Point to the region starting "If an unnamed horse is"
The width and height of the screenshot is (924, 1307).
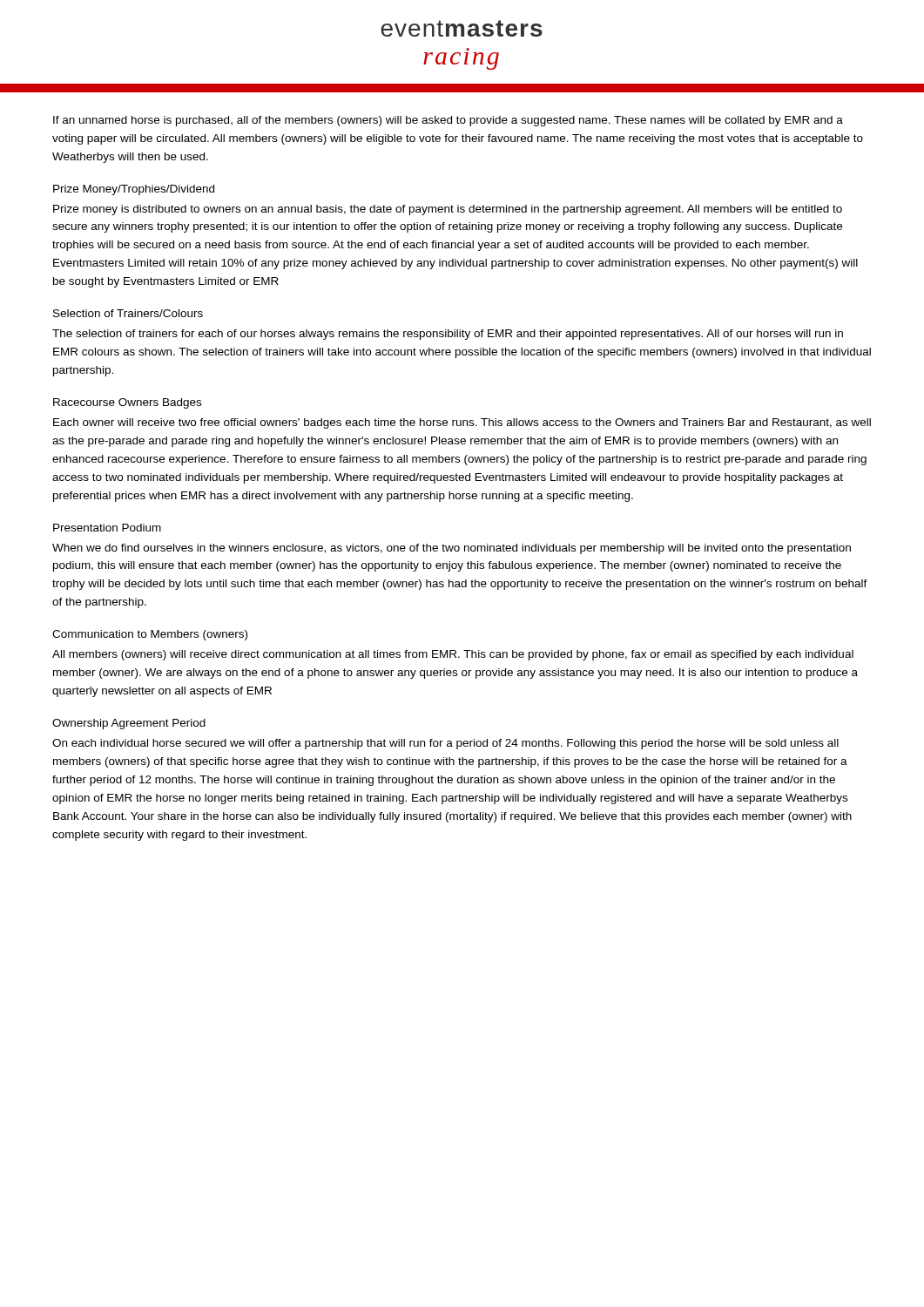458,138
